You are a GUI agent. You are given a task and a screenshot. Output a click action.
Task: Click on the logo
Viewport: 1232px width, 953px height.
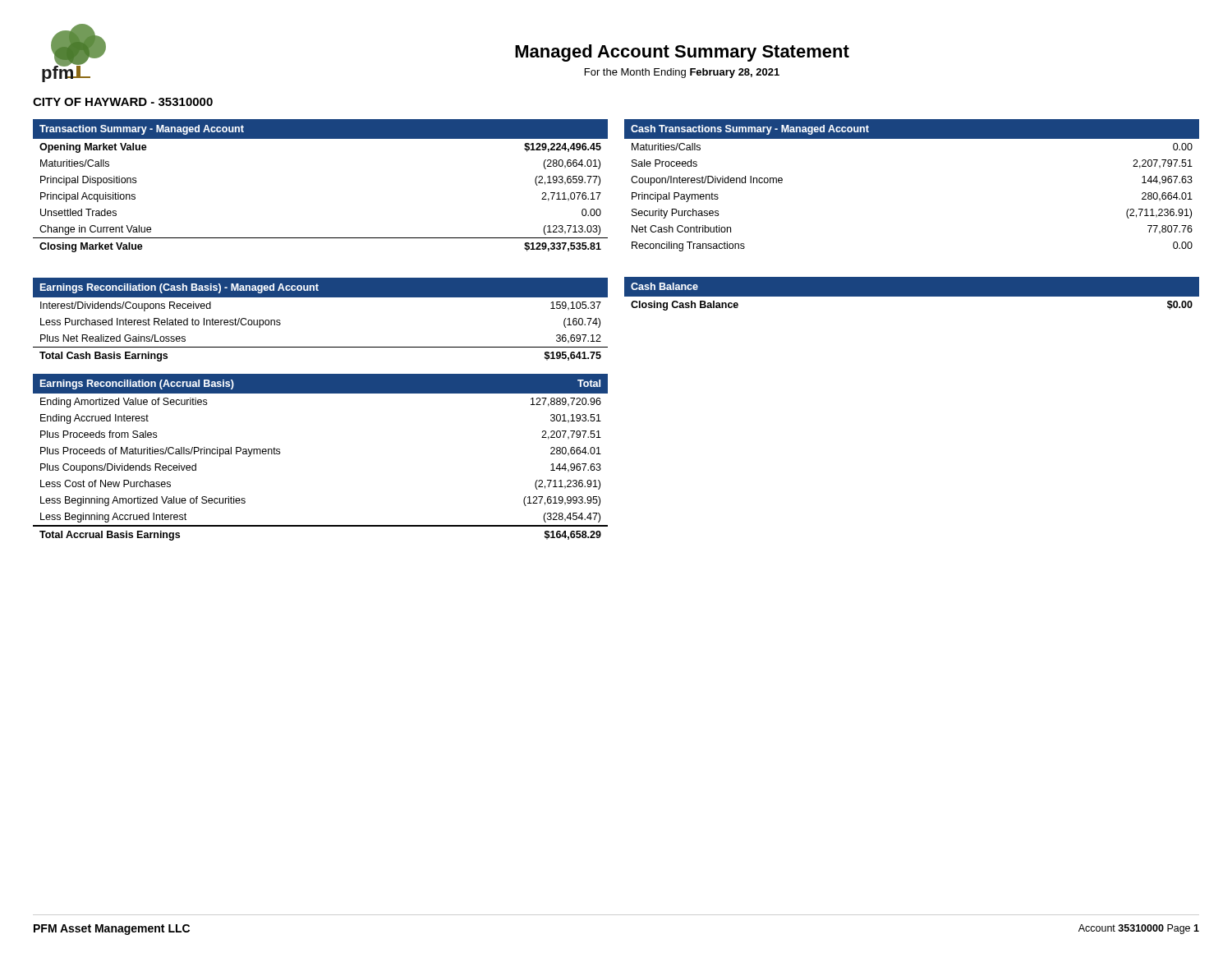click(x=99, y=51)
